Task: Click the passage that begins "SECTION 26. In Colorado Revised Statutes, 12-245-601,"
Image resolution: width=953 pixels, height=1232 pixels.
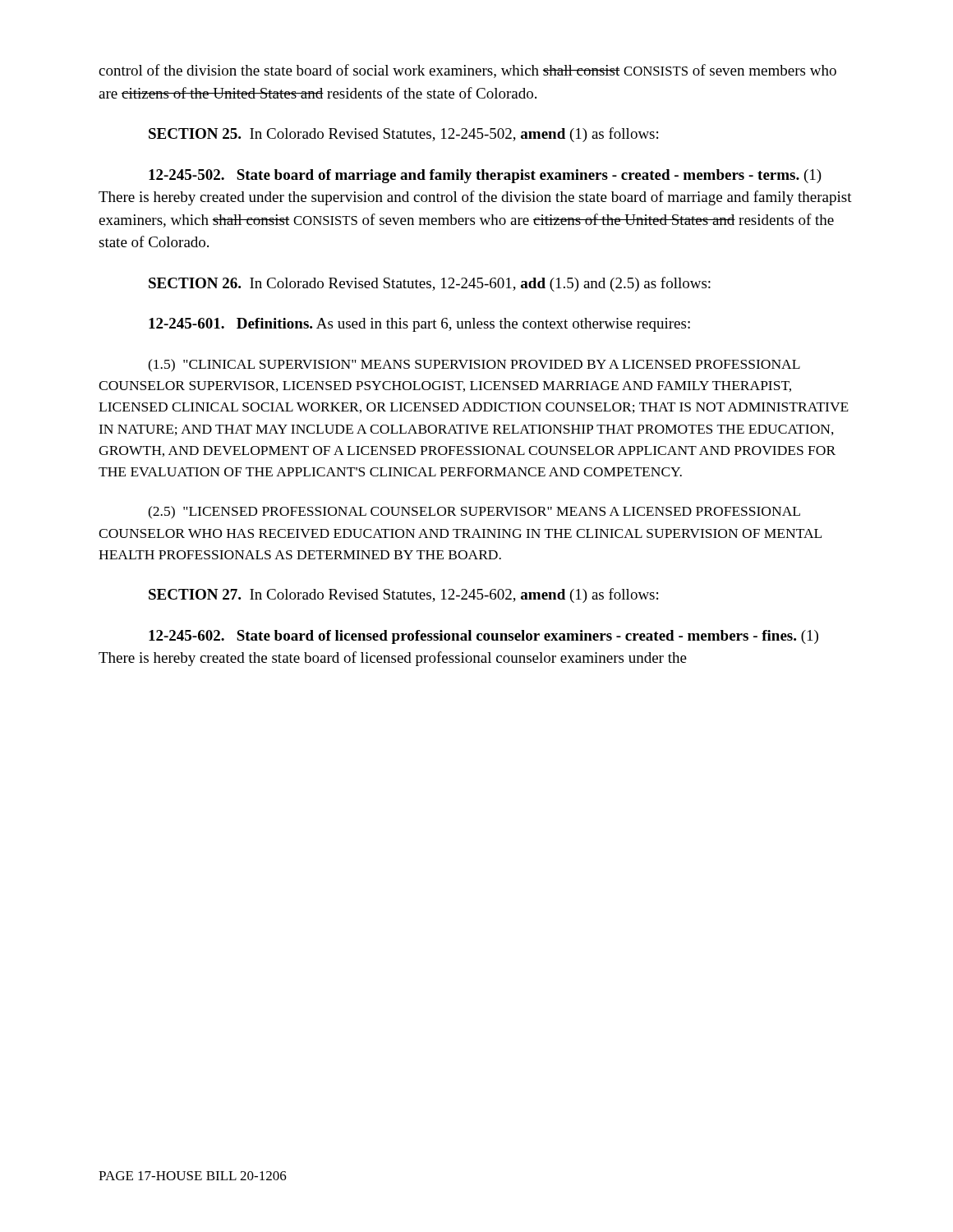Action: point(430,283)
